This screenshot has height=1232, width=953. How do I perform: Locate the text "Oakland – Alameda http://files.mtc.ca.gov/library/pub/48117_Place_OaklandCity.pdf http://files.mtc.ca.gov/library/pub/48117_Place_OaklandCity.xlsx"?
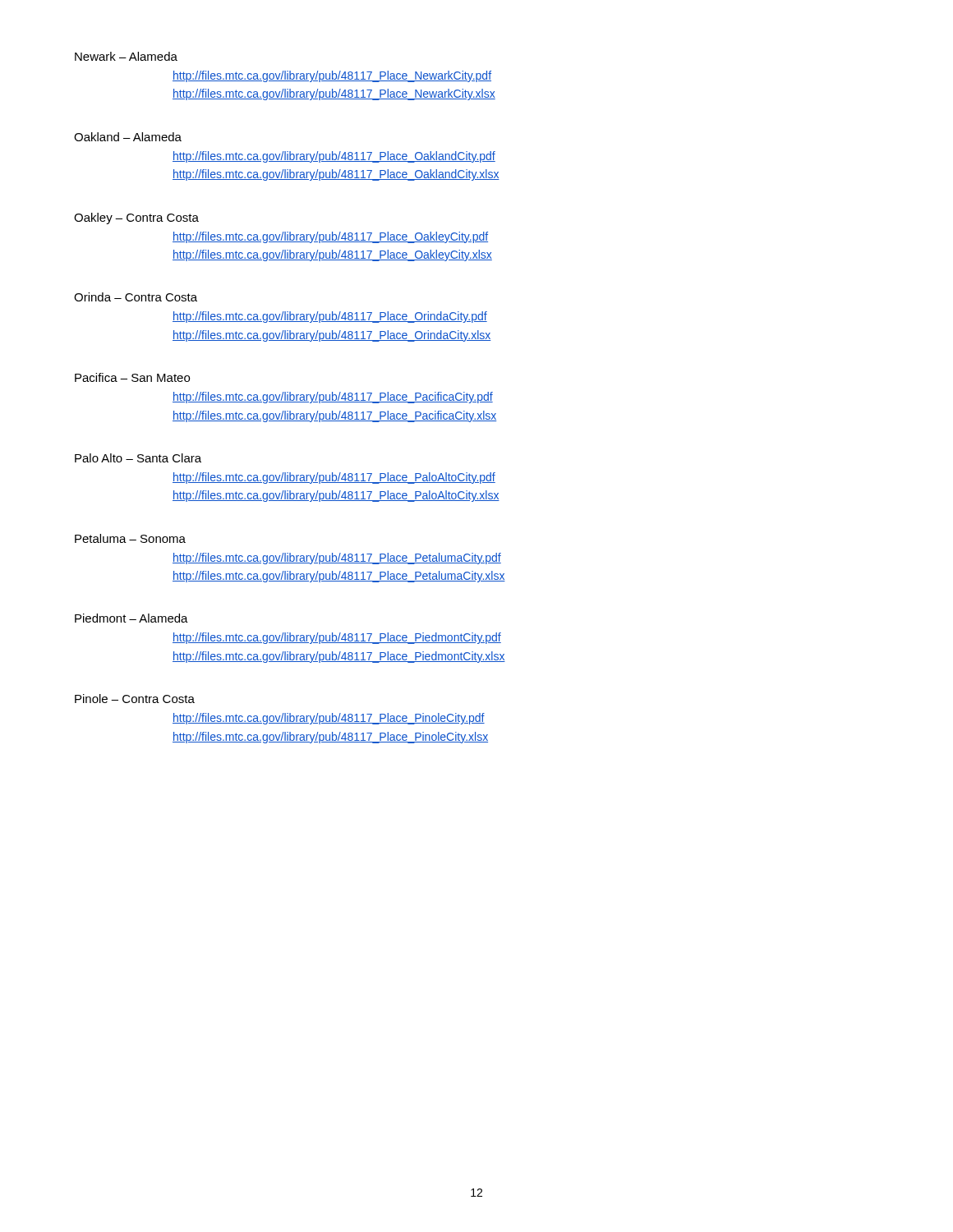476,157
